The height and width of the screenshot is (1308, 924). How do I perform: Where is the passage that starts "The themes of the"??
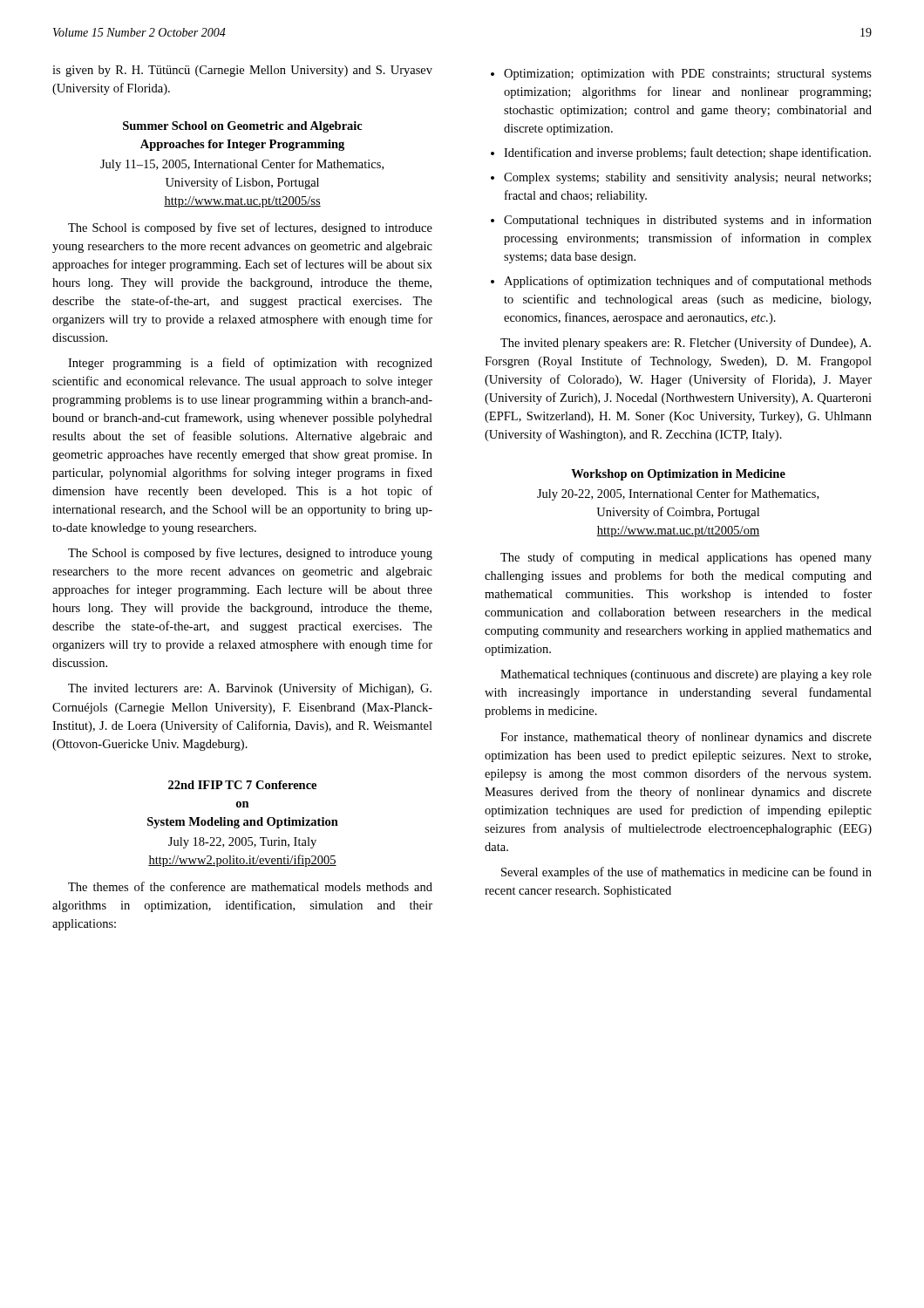point(242,905)
